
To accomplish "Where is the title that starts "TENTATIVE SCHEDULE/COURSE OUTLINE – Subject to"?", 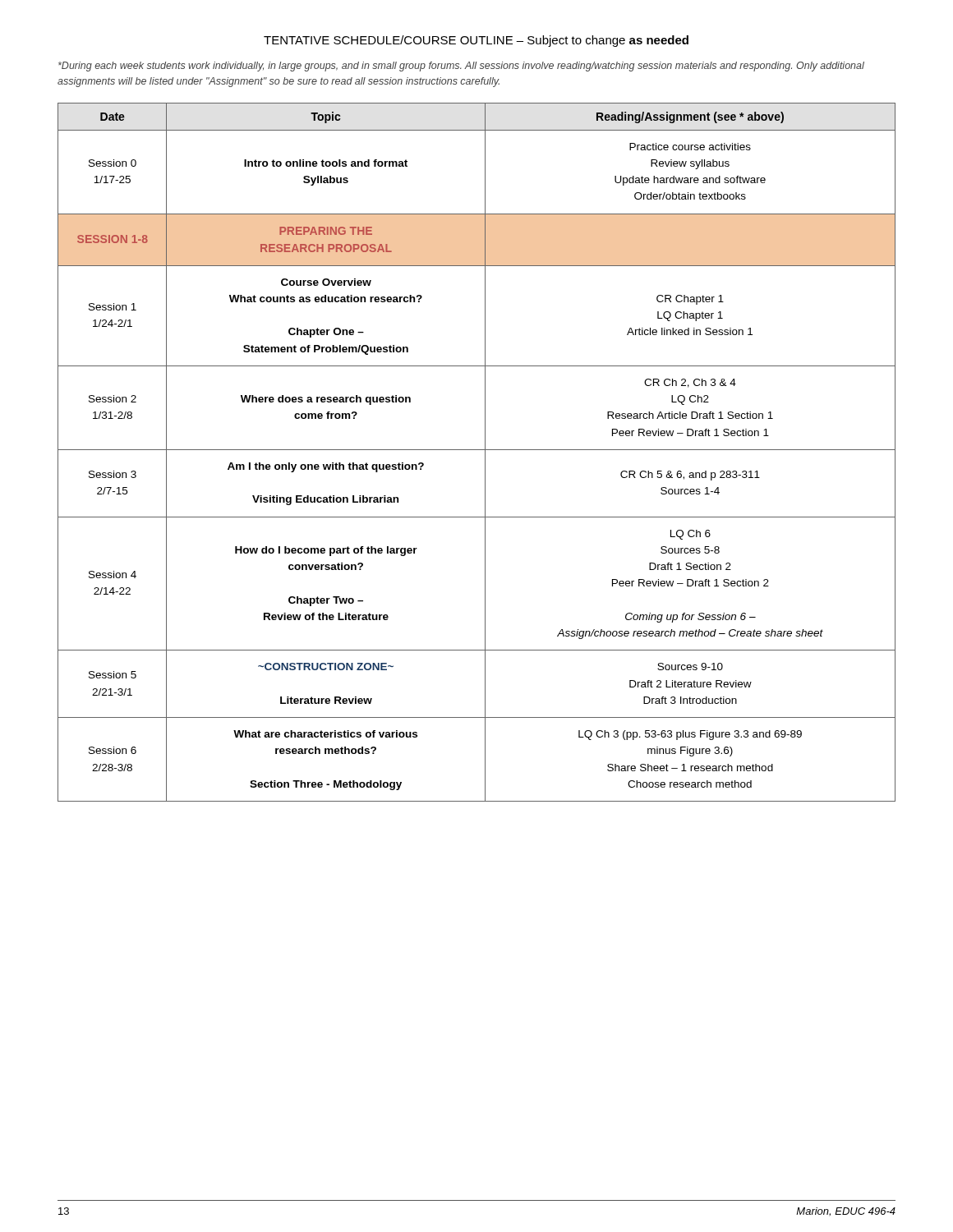I will pos(476,40).
